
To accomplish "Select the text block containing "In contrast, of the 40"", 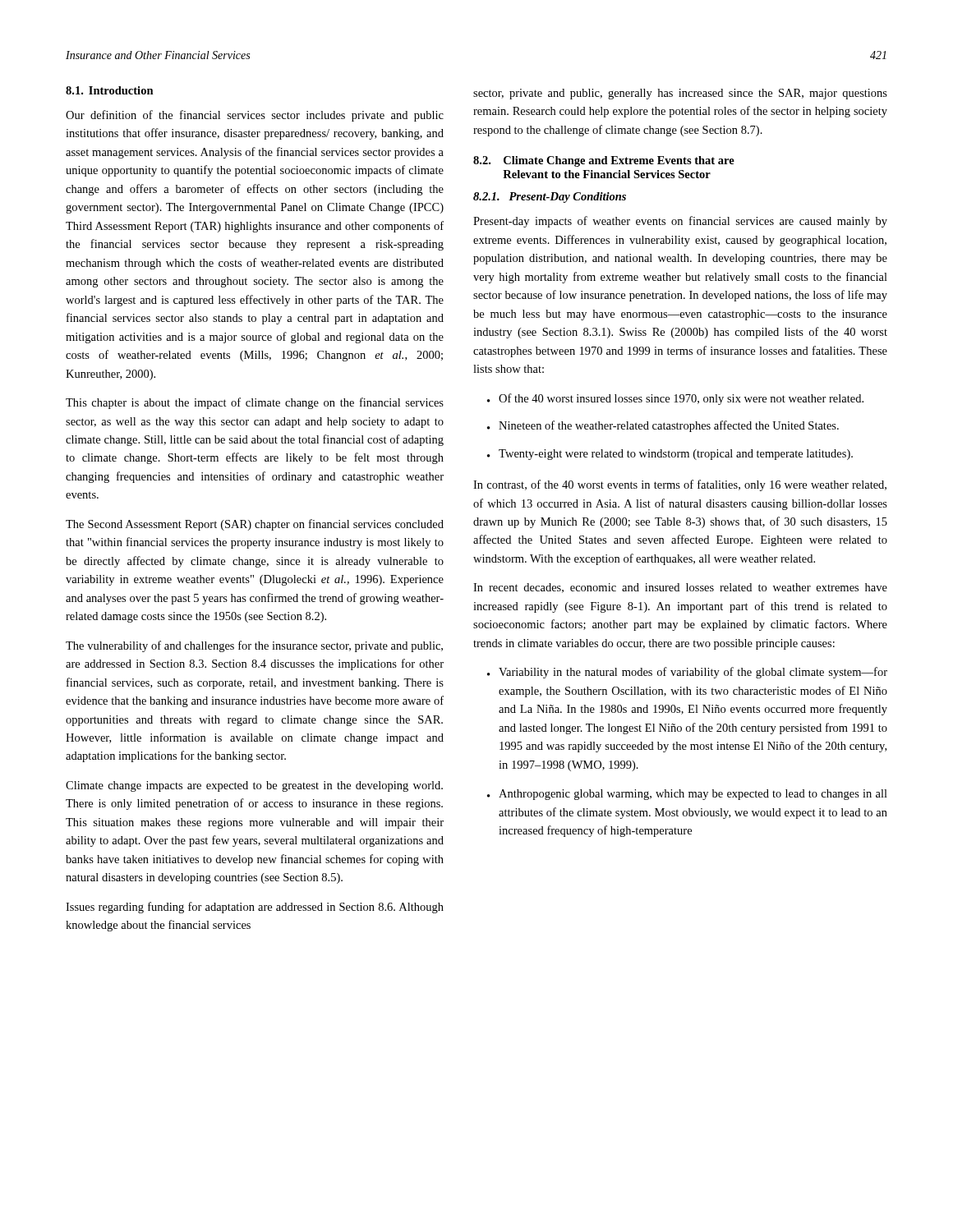I will (680, 522).
